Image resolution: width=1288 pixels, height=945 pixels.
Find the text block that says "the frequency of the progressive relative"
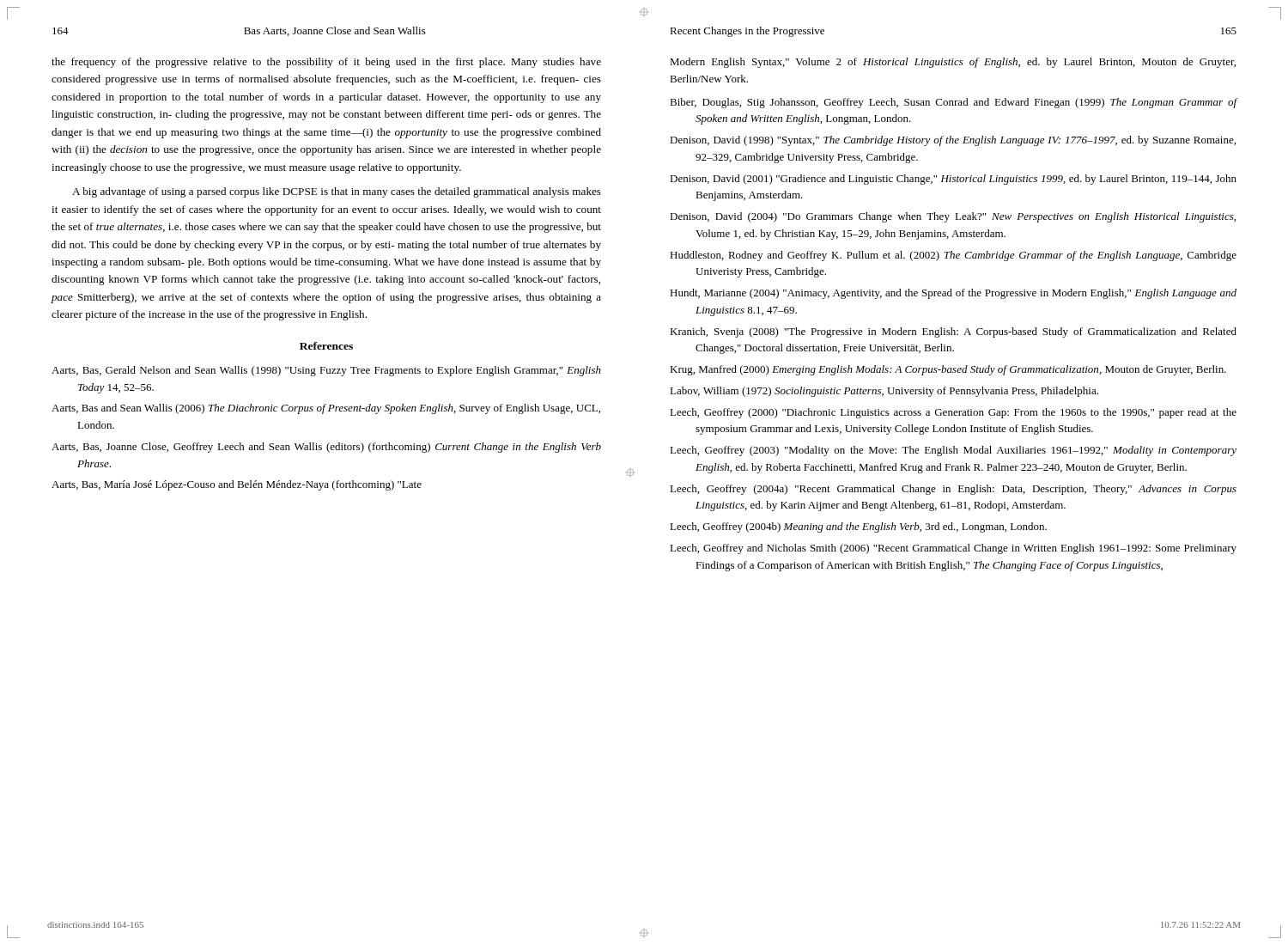coord(326,115)
